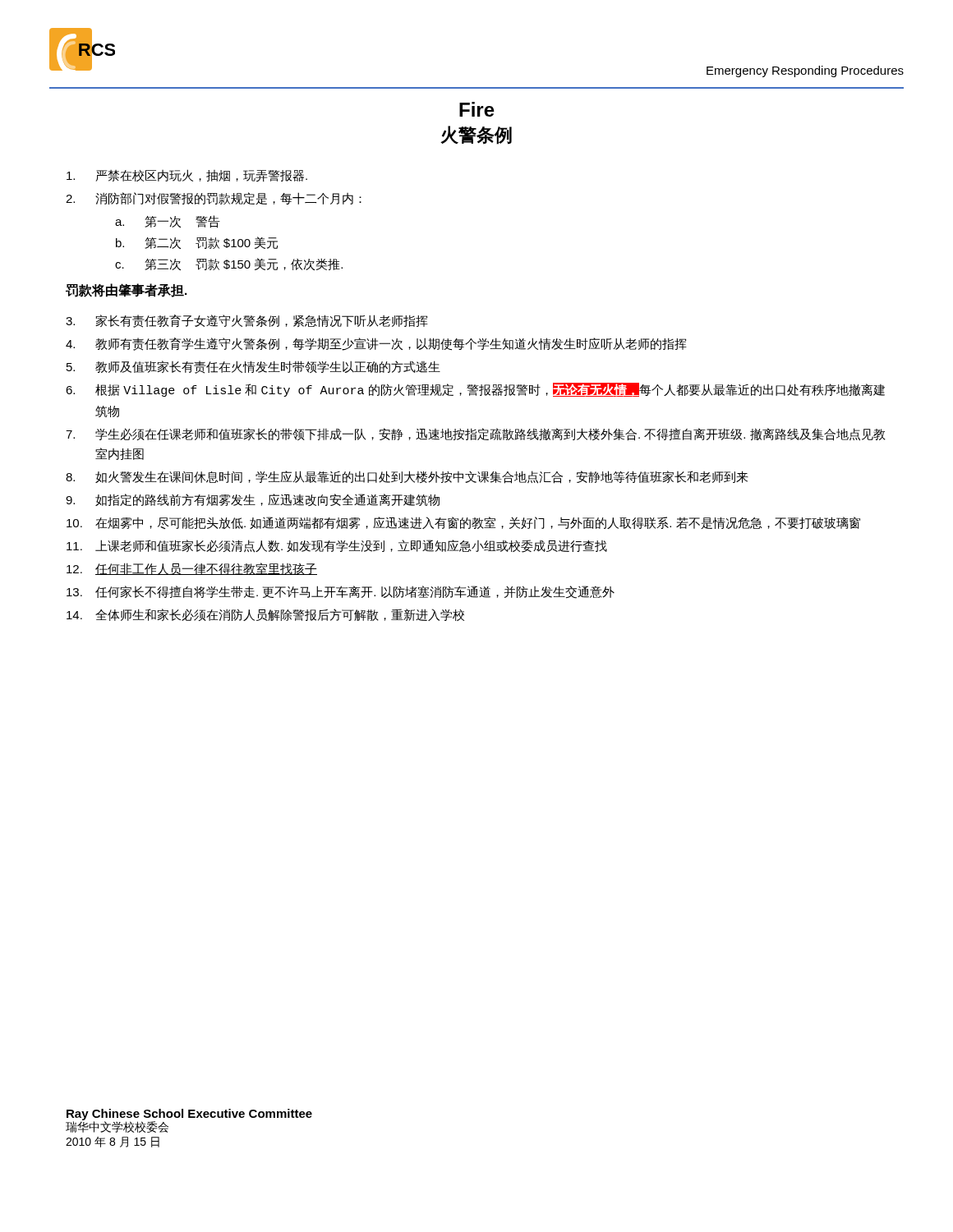This screenshot has height=1232, width=953.
Task: Select the text starting "14. 全体师生和家长必须在消防人员解除警报后方可解散，重新进入学校"
Action: [x=265, y=615]
